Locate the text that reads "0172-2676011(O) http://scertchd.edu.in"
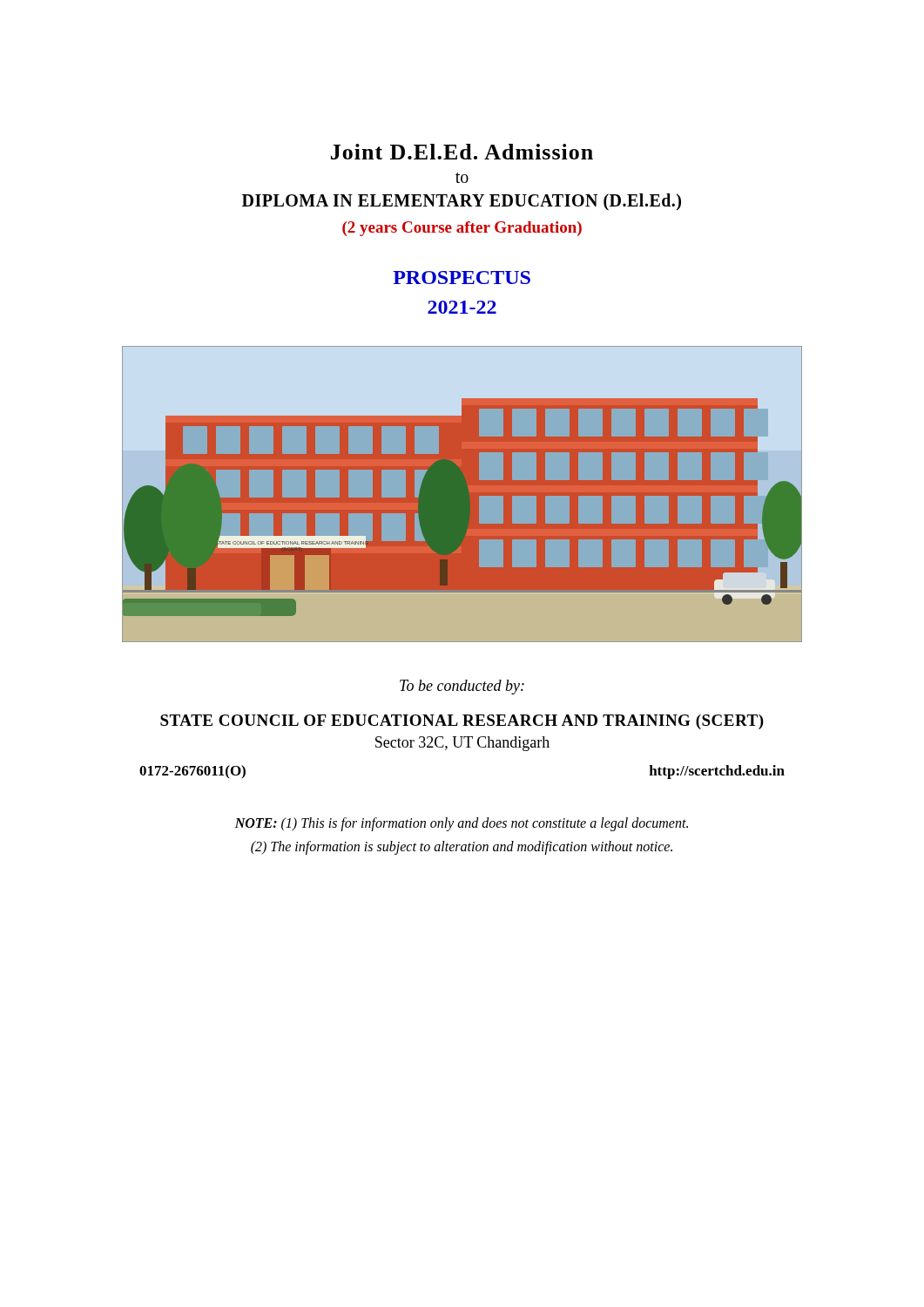Viewport: 924px width, 1307px height. 189,772
